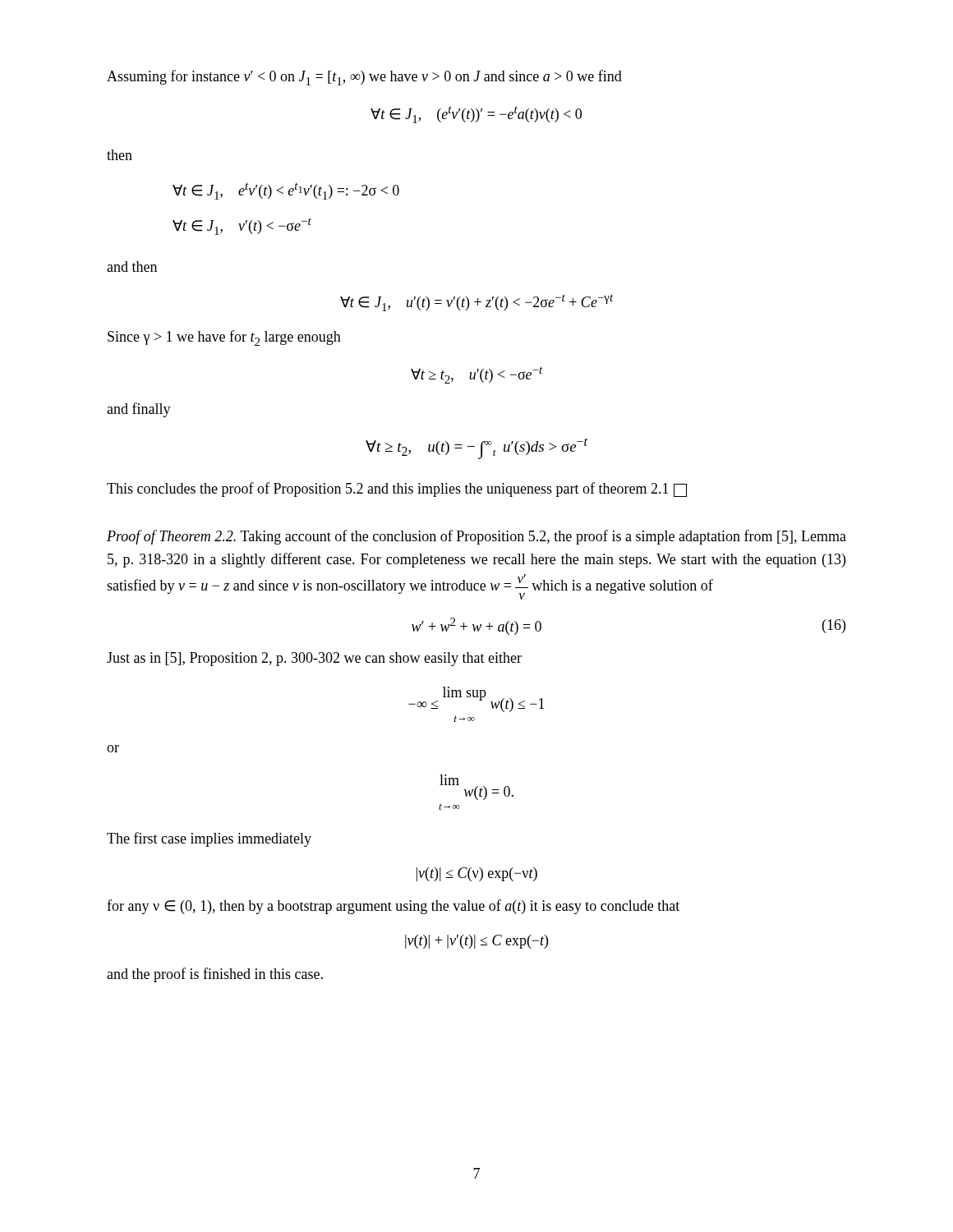The image size is (953, 1232).
Task: Find "∀t ≥ t2, u′(t) < −σe−t" on this page
Action: 476,374
